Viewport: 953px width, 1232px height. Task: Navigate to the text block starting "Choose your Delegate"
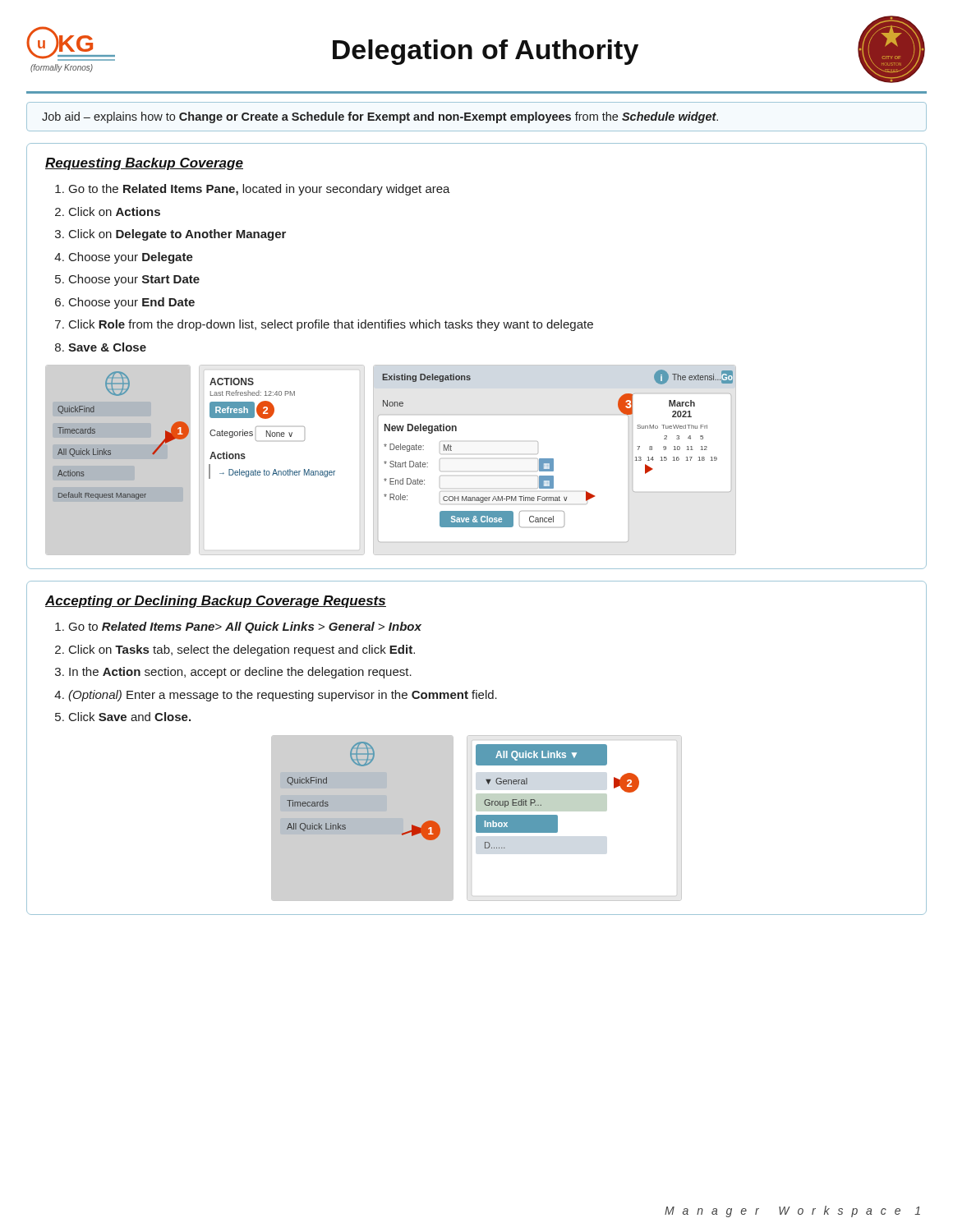click(x=131, y=256)
